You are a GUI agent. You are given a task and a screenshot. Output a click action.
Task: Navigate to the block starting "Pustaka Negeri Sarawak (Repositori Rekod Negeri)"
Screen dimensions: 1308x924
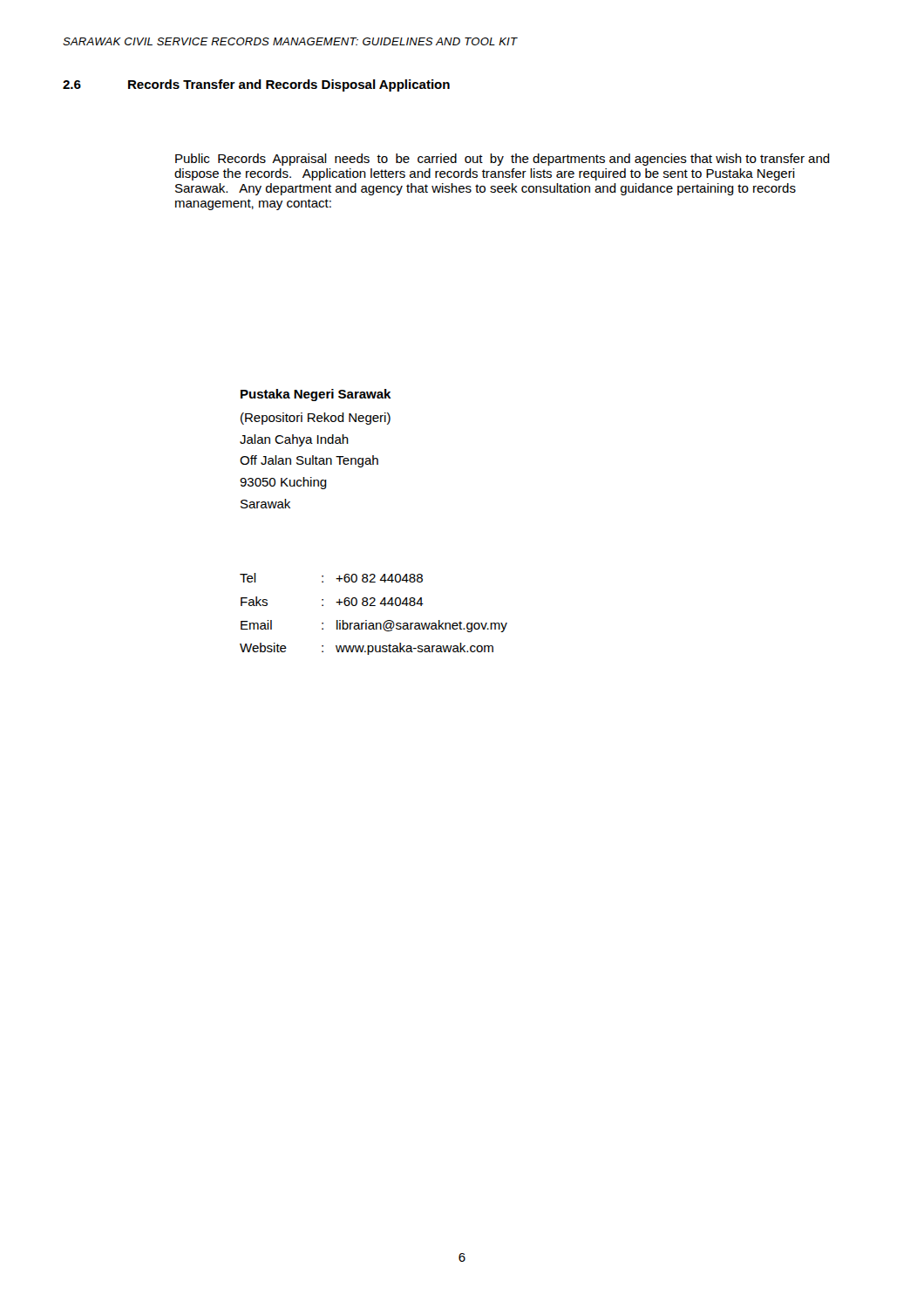[316, 395]
